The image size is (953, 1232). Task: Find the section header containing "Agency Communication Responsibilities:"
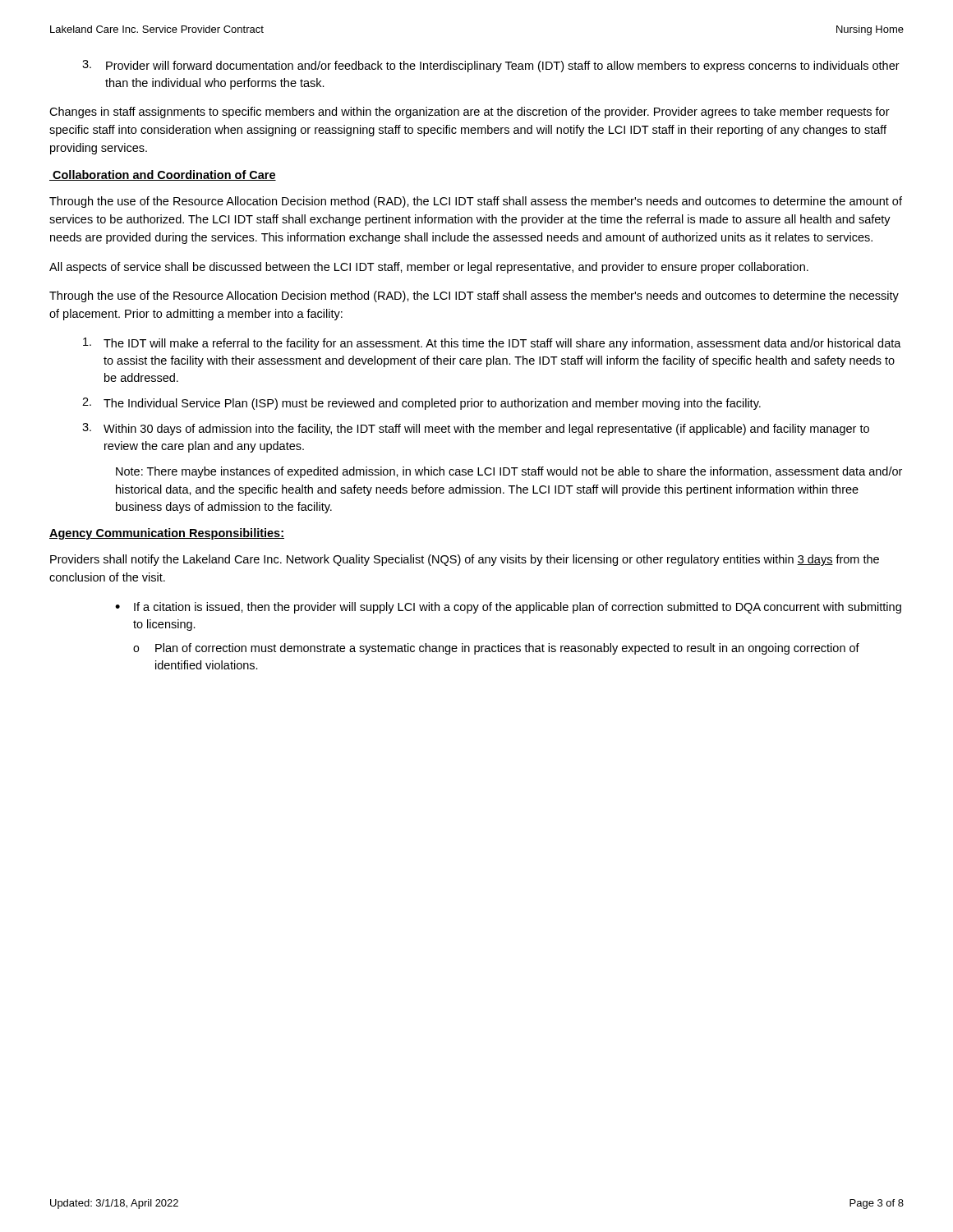pyautogui.click(x=167, y=533)
